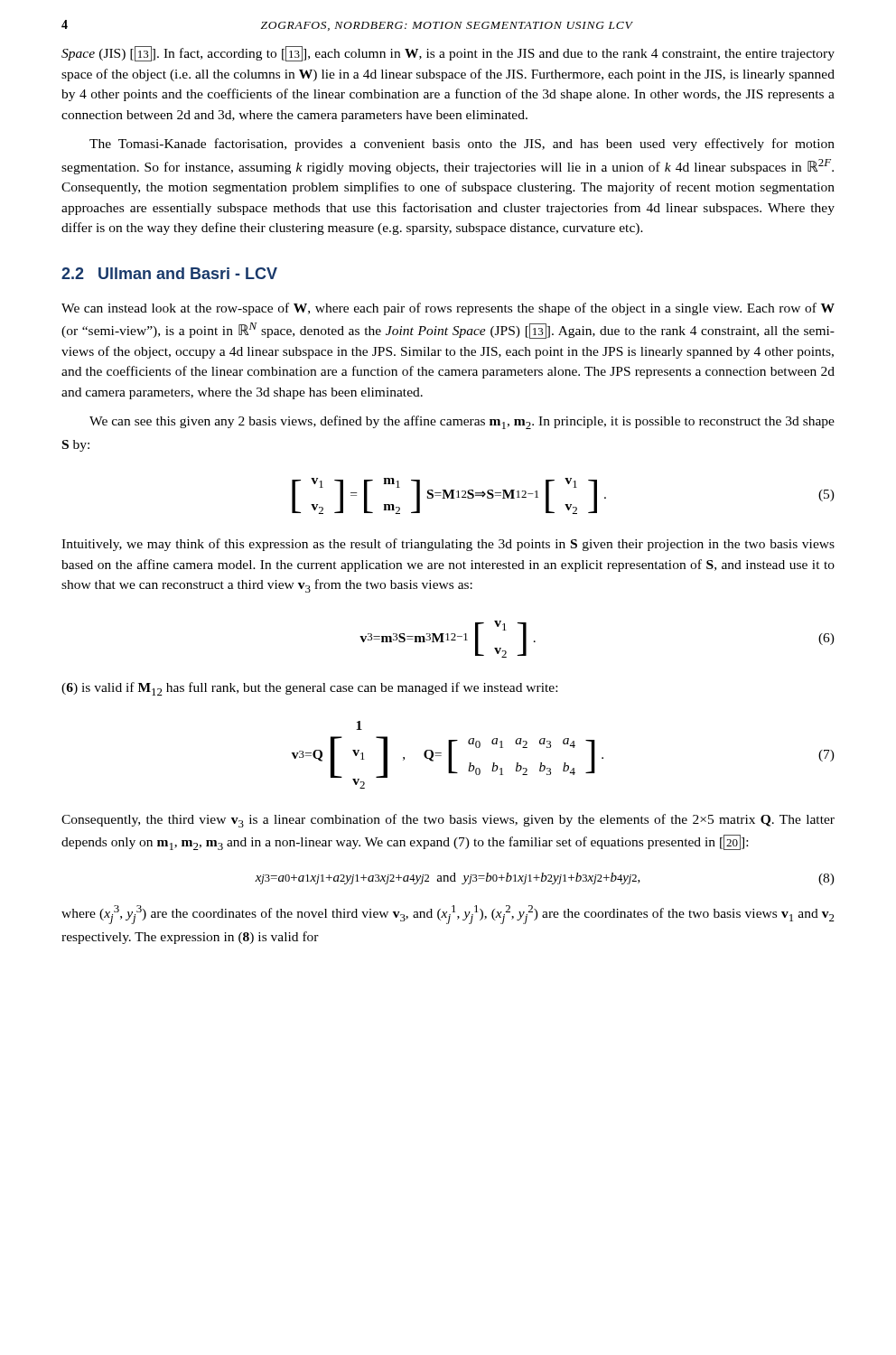Image resolution: width=896 pixels, height=1355 pixels.
Task: Locate the formula containing "xj3 = a0 + a1xj1 +"
Action: click(x=545, y=878)
